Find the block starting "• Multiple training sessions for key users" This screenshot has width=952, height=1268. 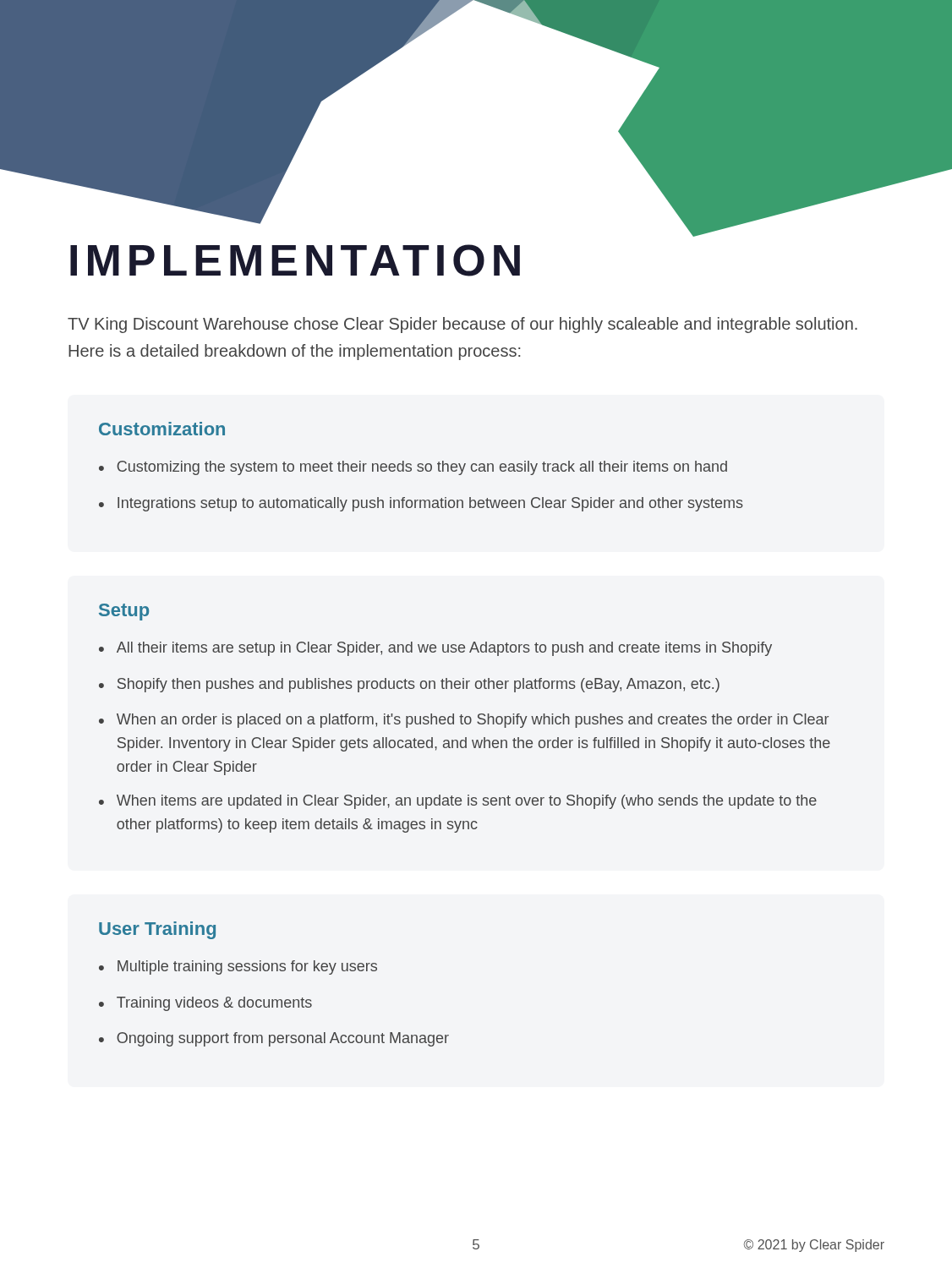pyautogui.click(x=238, y=968)
